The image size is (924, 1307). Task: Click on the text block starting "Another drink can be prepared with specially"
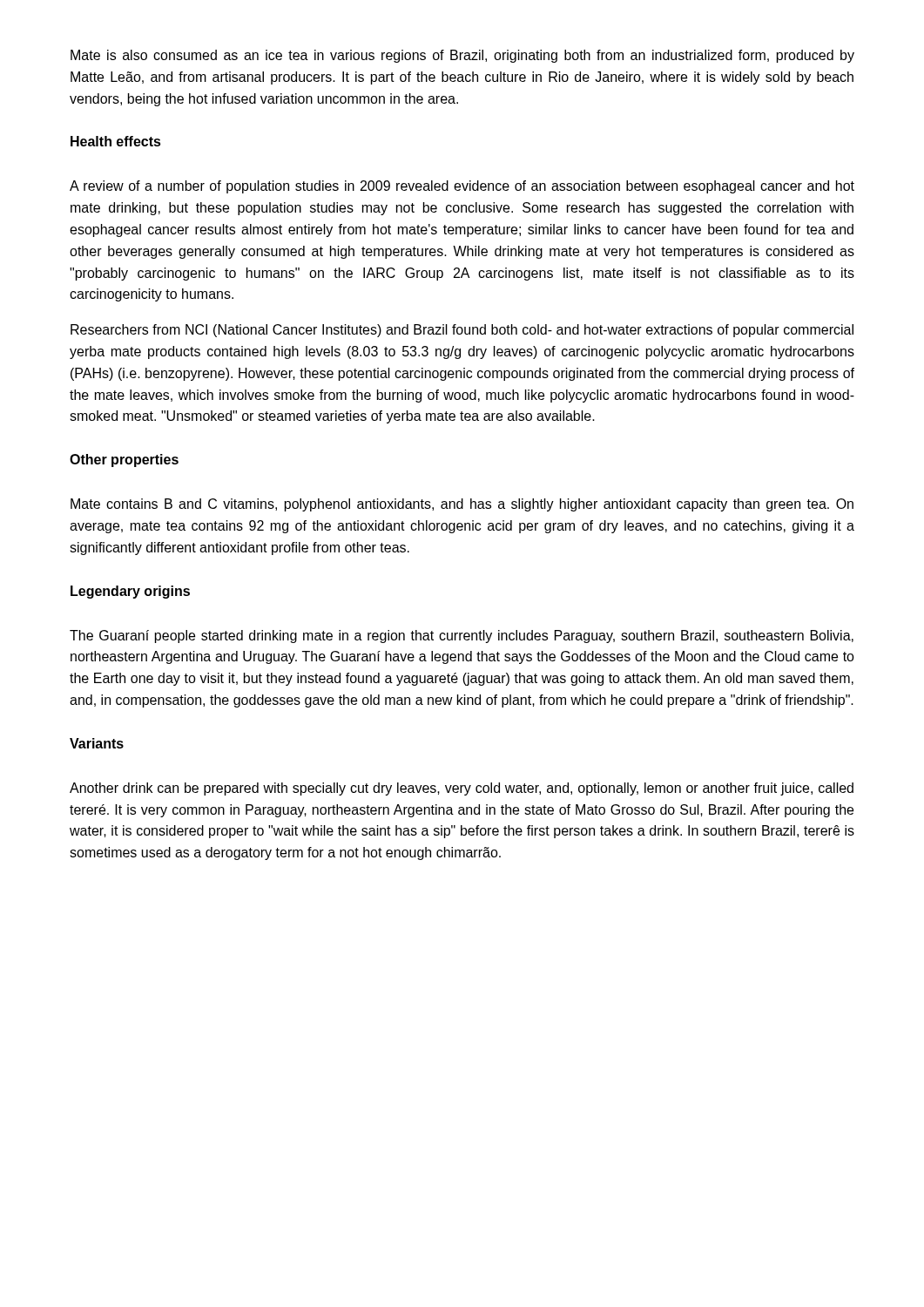coord(462,820)
